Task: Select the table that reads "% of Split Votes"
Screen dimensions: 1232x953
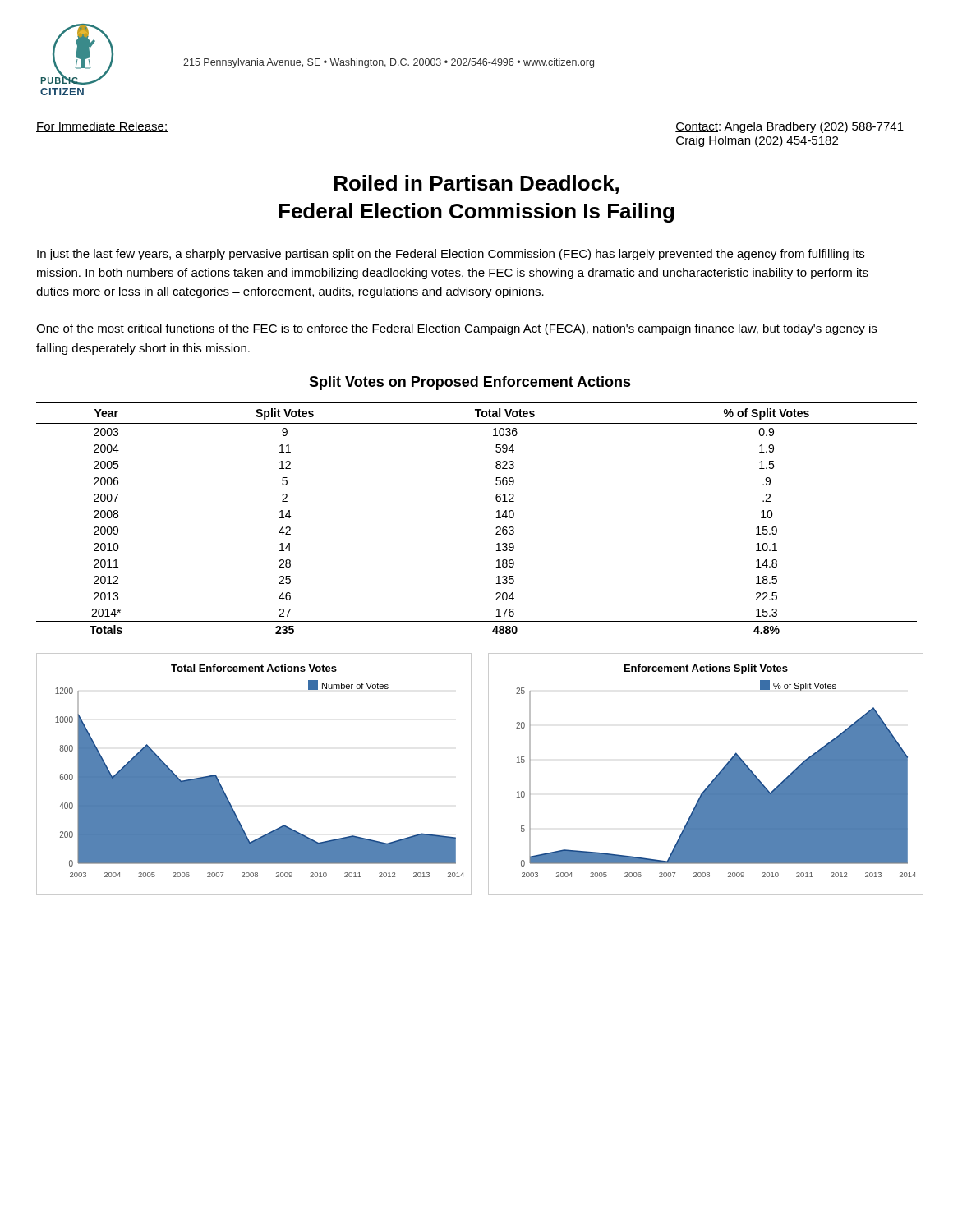Action: click(x=476, y=514)
